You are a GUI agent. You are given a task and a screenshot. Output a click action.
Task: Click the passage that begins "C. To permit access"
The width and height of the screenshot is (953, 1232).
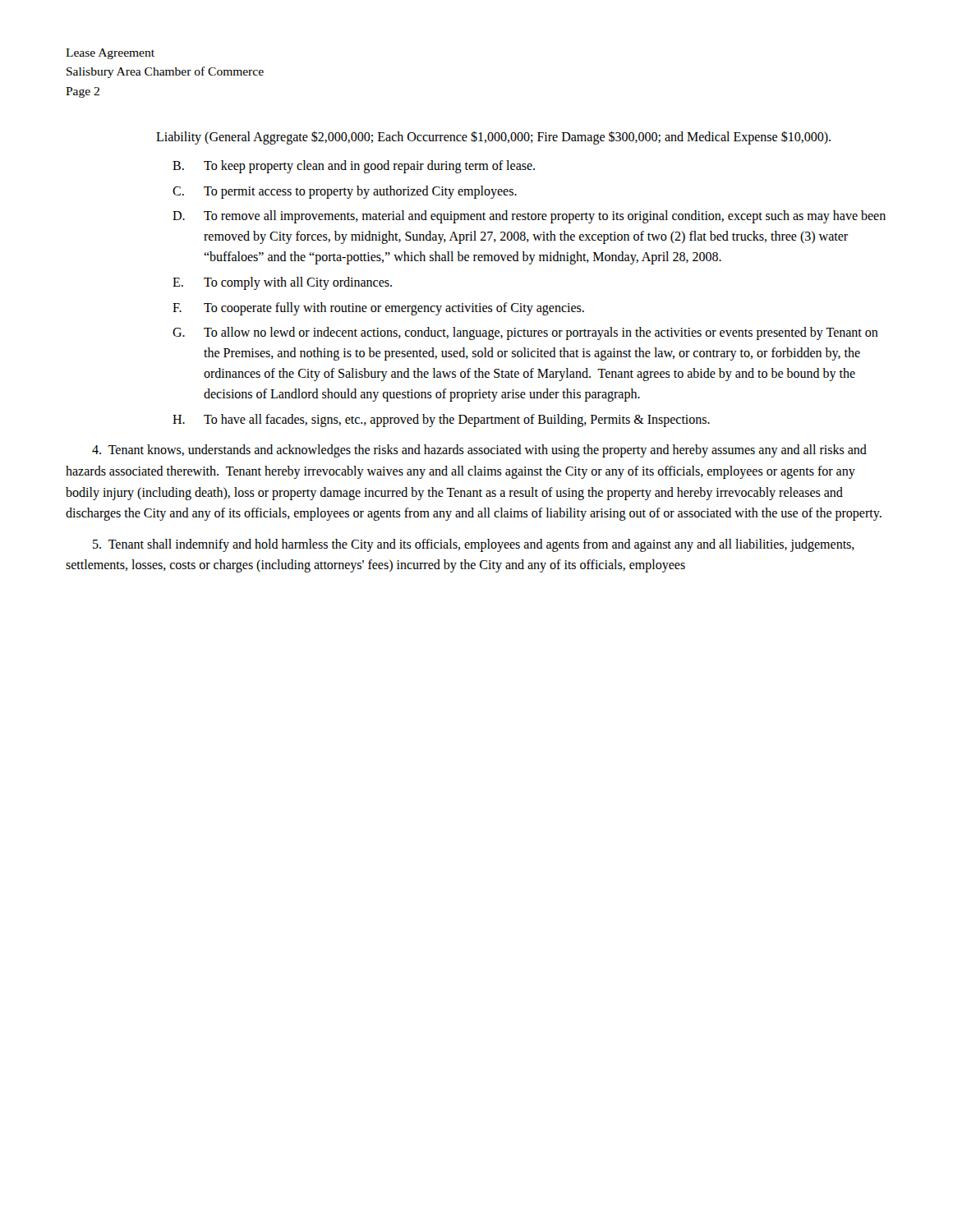pyautogui.click(x=345, y=192)
